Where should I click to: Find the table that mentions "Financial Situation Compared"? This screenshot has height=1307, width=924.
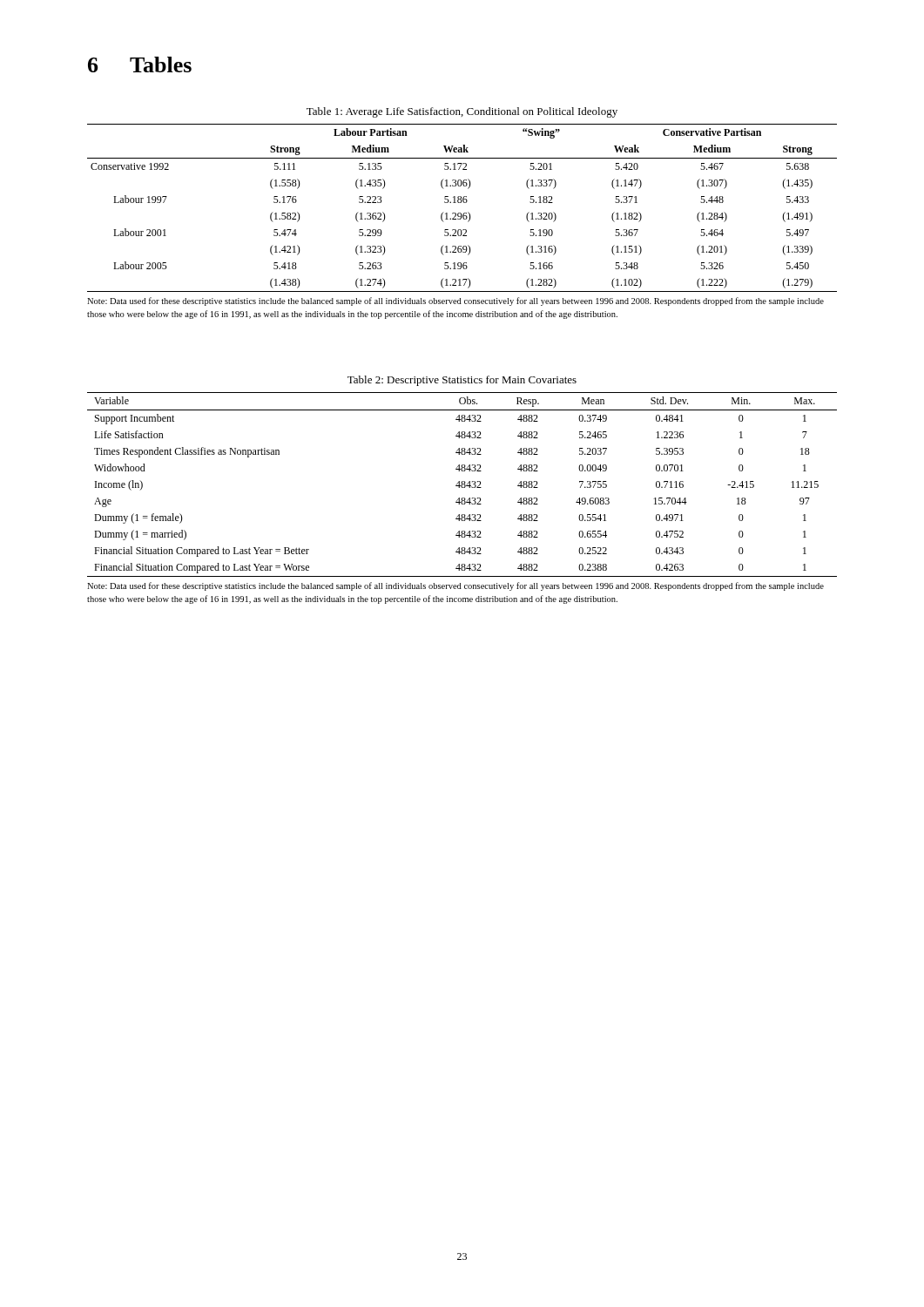point(462,485)
